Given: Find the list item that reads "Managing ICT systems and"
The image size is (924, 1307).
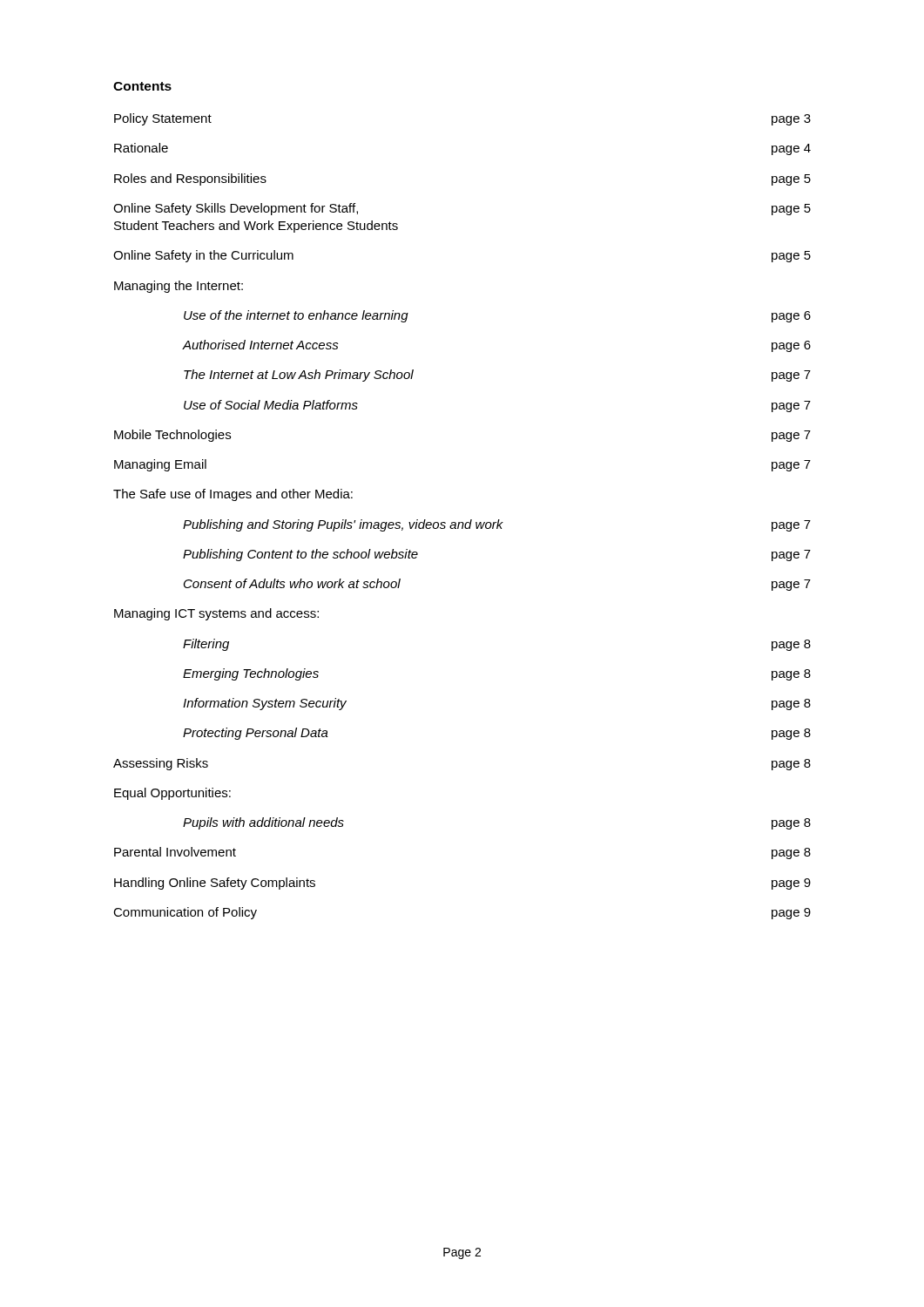Looking at the screenshot, I should (217, 614).
